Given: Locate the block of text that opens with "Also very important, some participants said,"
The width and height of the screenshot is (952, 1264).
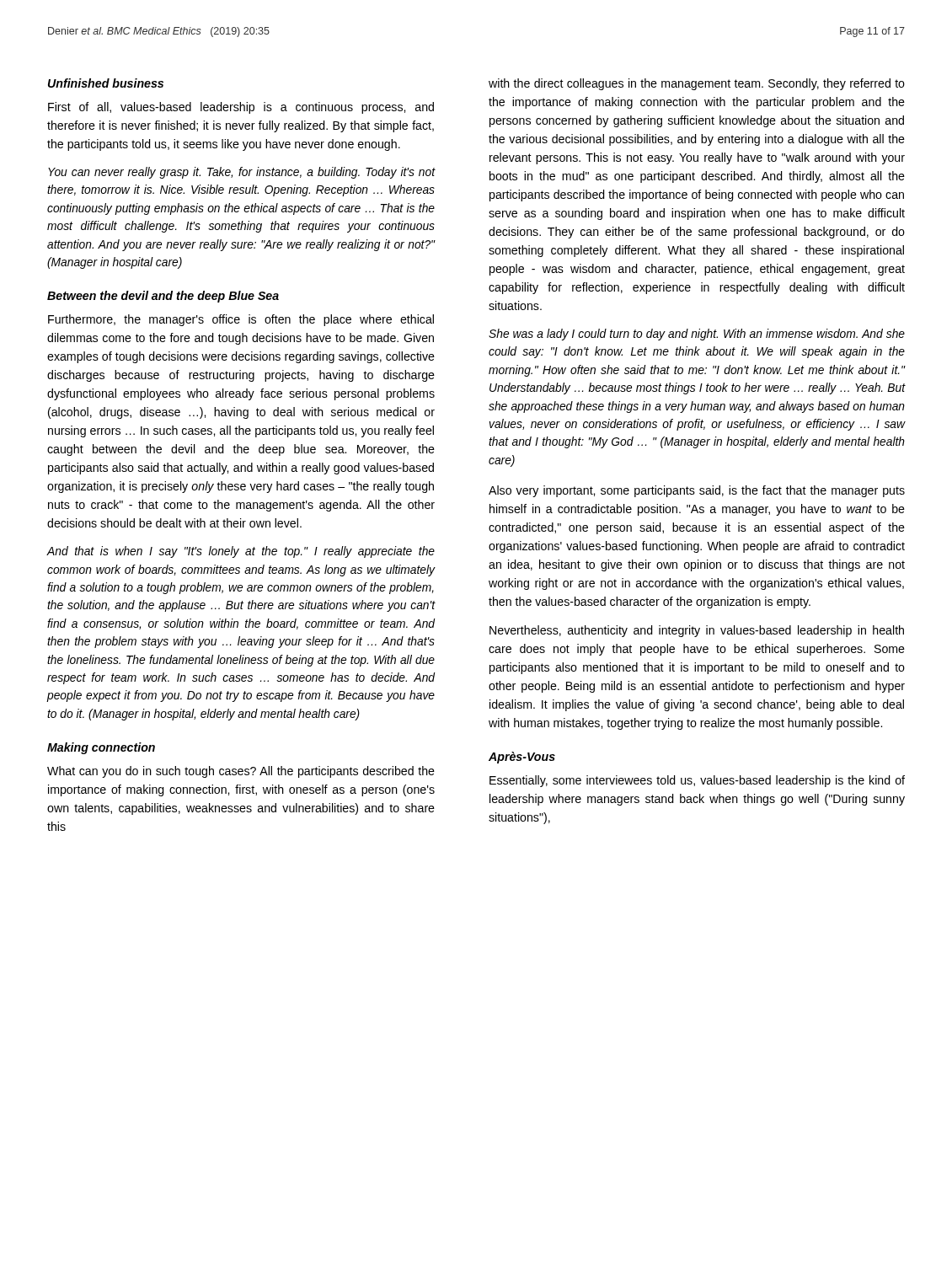Looking at the screenshot, I should (x=697, y=546).
